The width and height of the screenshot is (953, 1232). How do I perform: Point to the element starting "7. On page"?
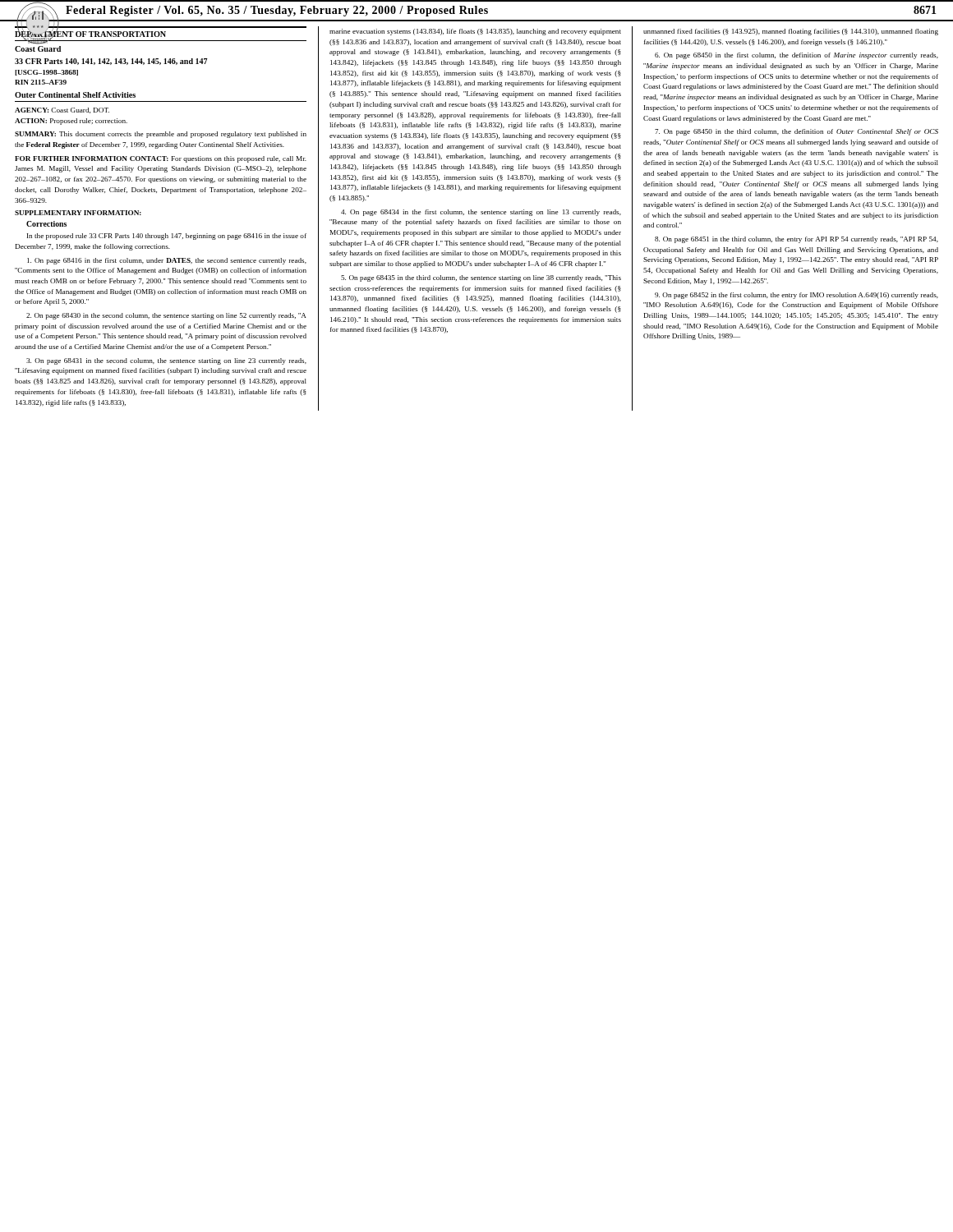click(x=791, y=178)
